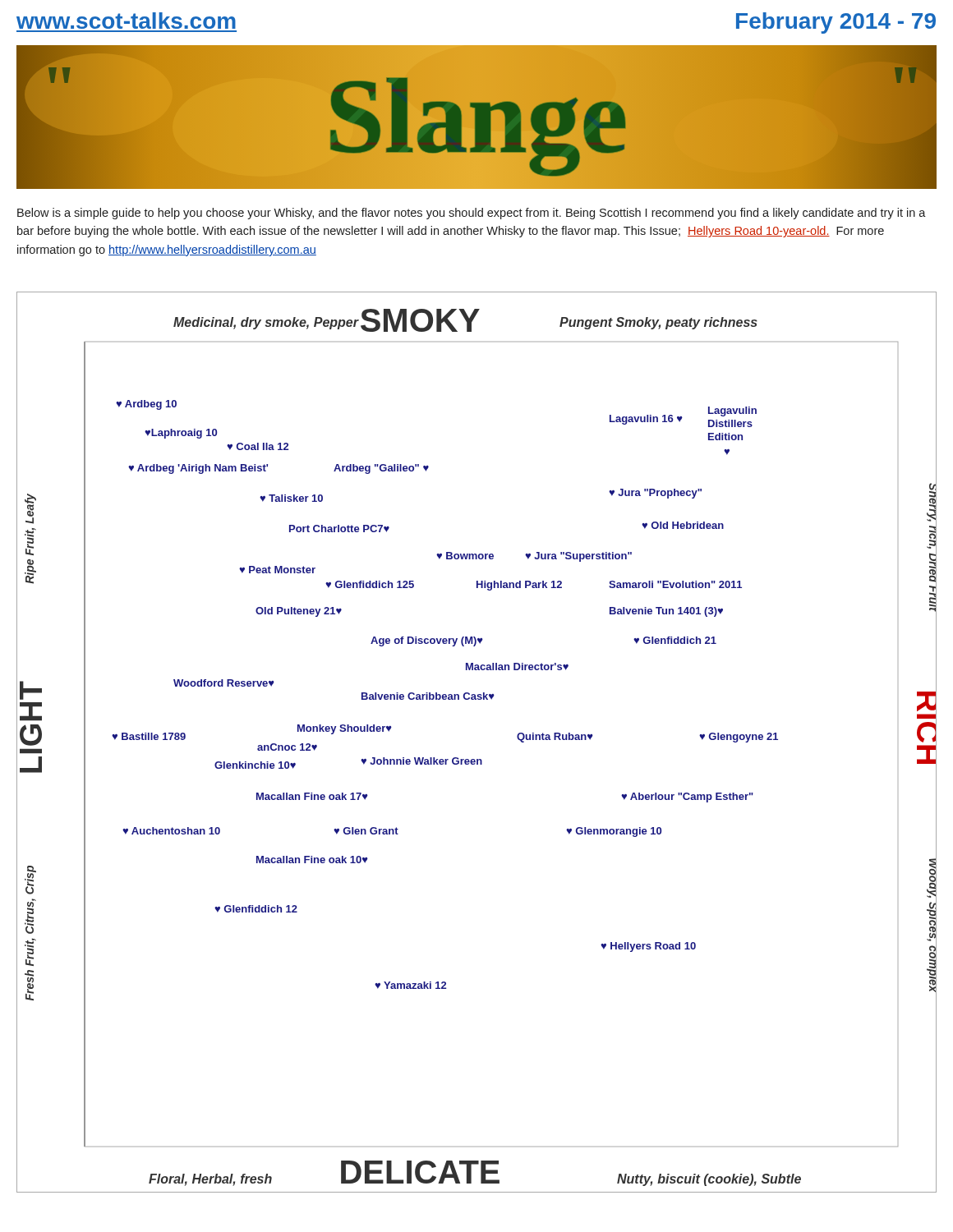Select the photo
Image resolution: width=953 pixels, height=1232 pixels.
[x=476, y=117]
